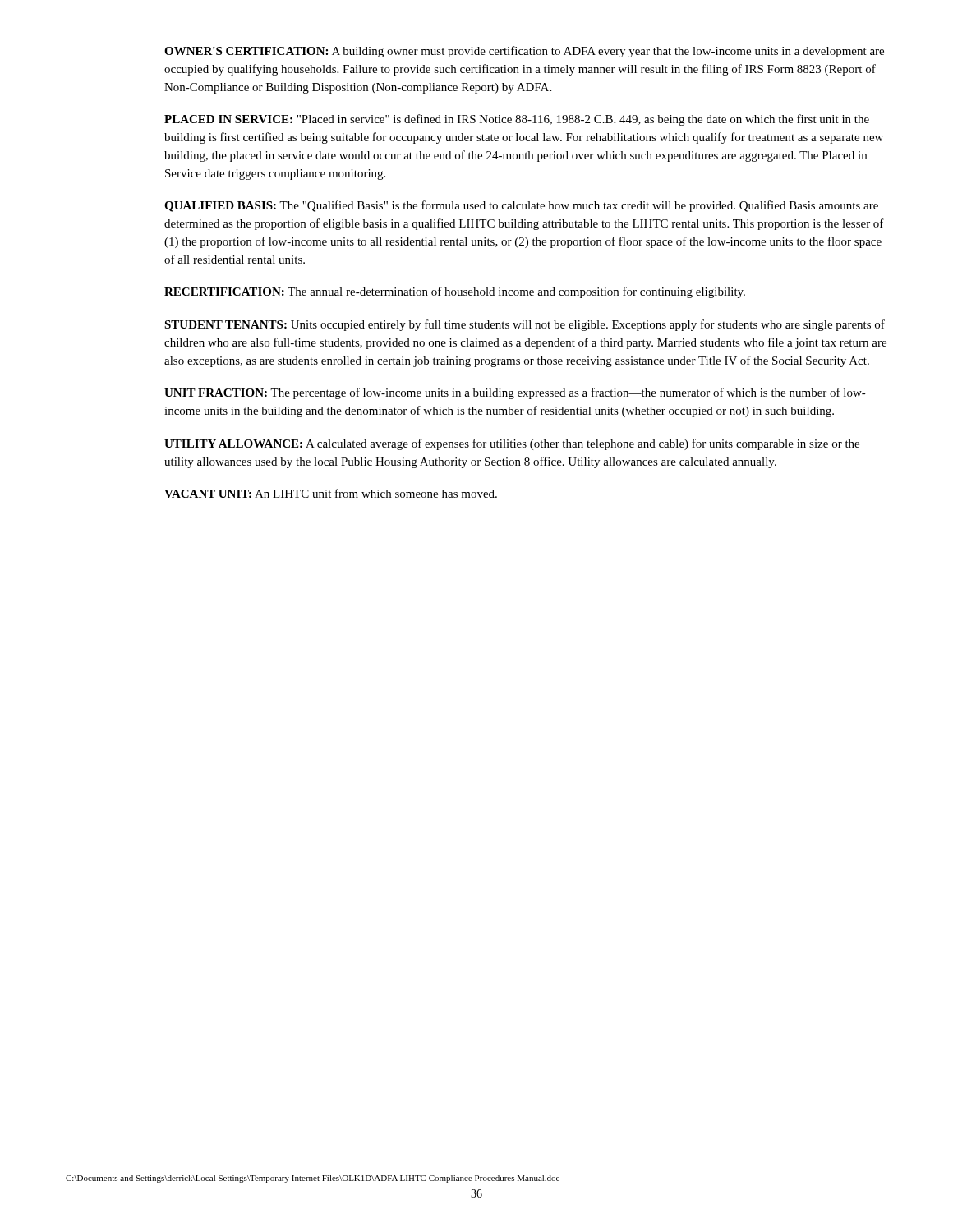Find the text block that says "QUALIFIED BASIS: The "Qualified"

524,232
